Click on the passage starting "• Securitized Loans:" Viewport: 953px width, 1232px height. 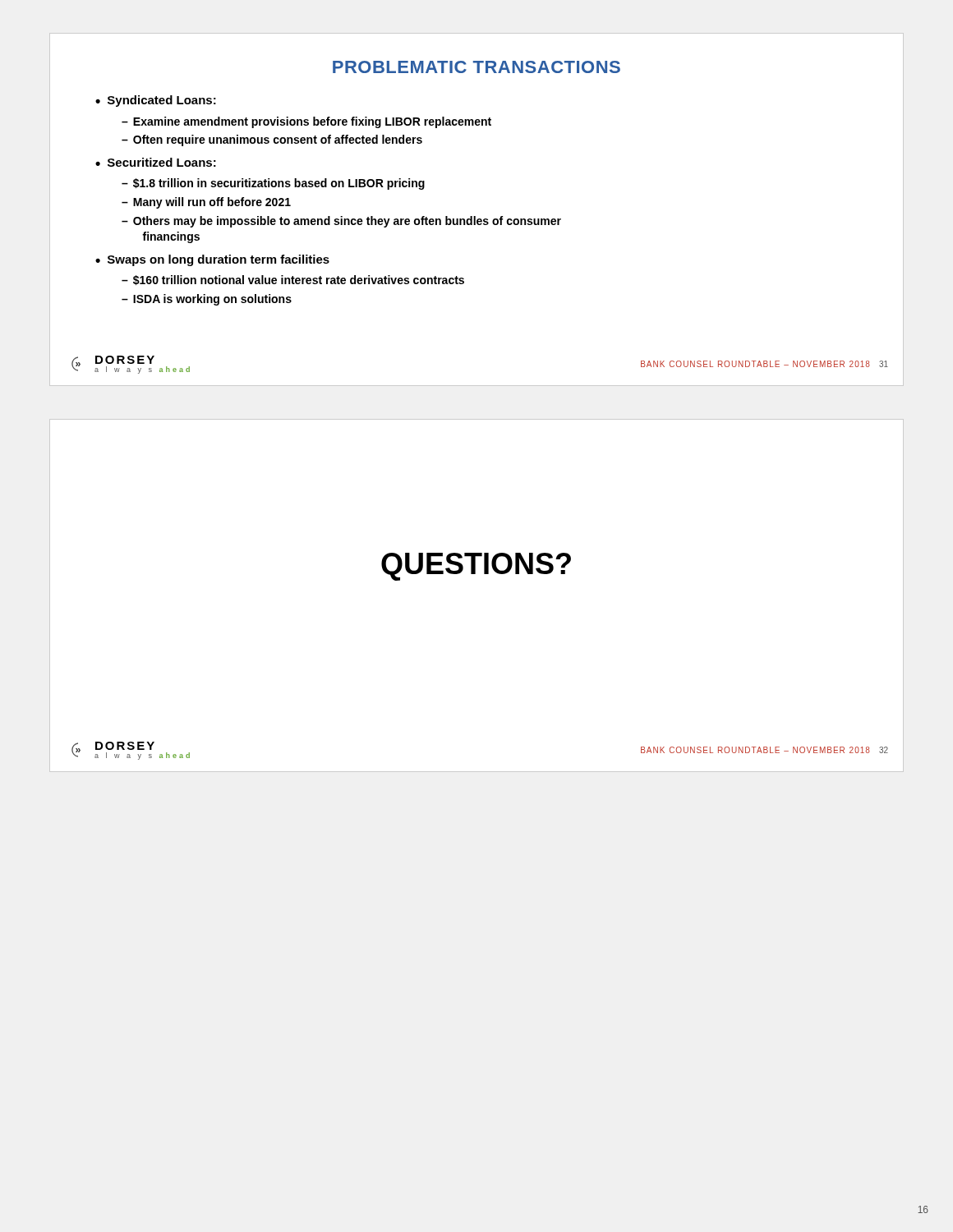[x=156, y=164]
